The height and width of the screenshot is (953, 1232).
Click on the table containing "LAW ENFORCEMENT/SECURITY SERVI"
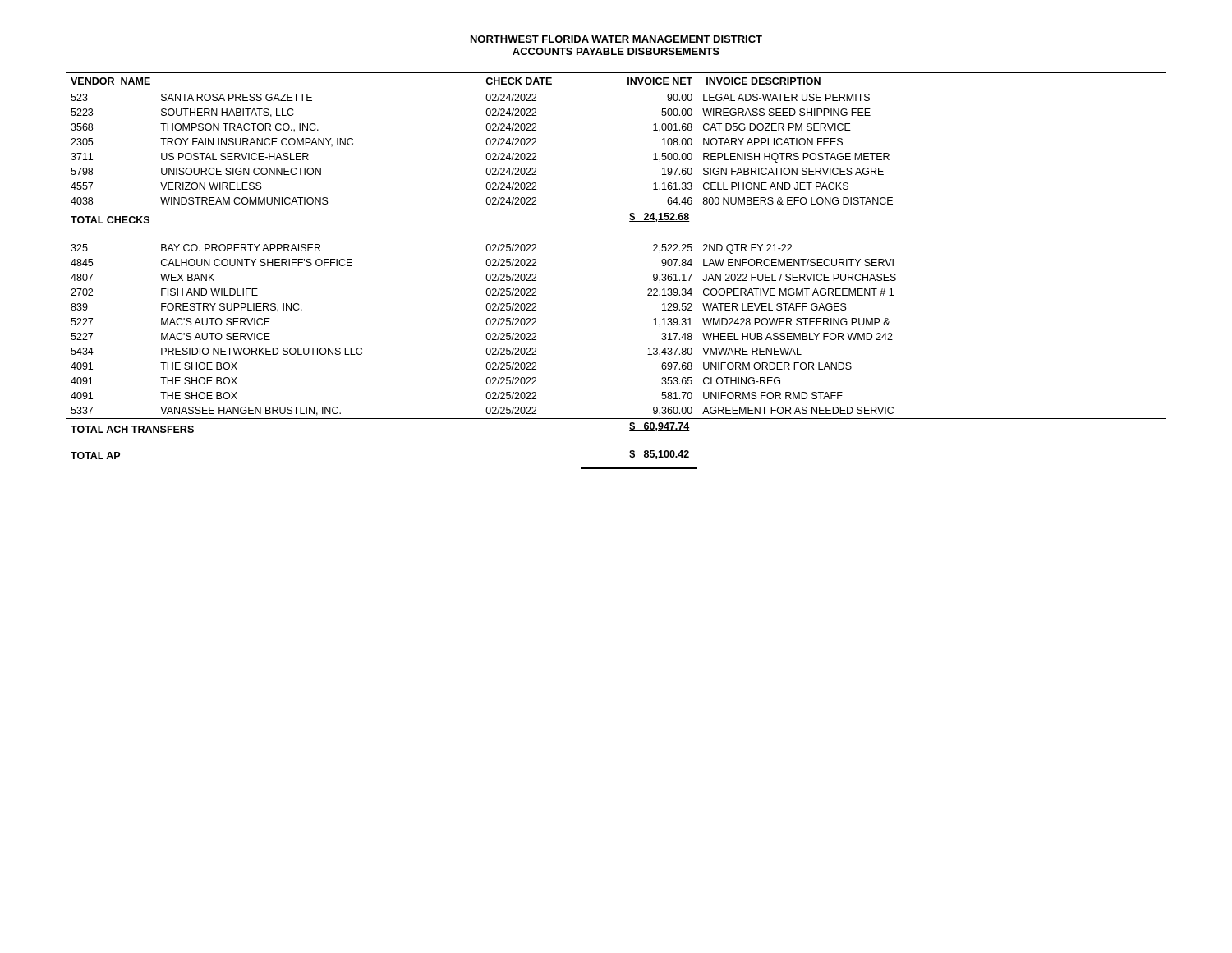(616, 271)
